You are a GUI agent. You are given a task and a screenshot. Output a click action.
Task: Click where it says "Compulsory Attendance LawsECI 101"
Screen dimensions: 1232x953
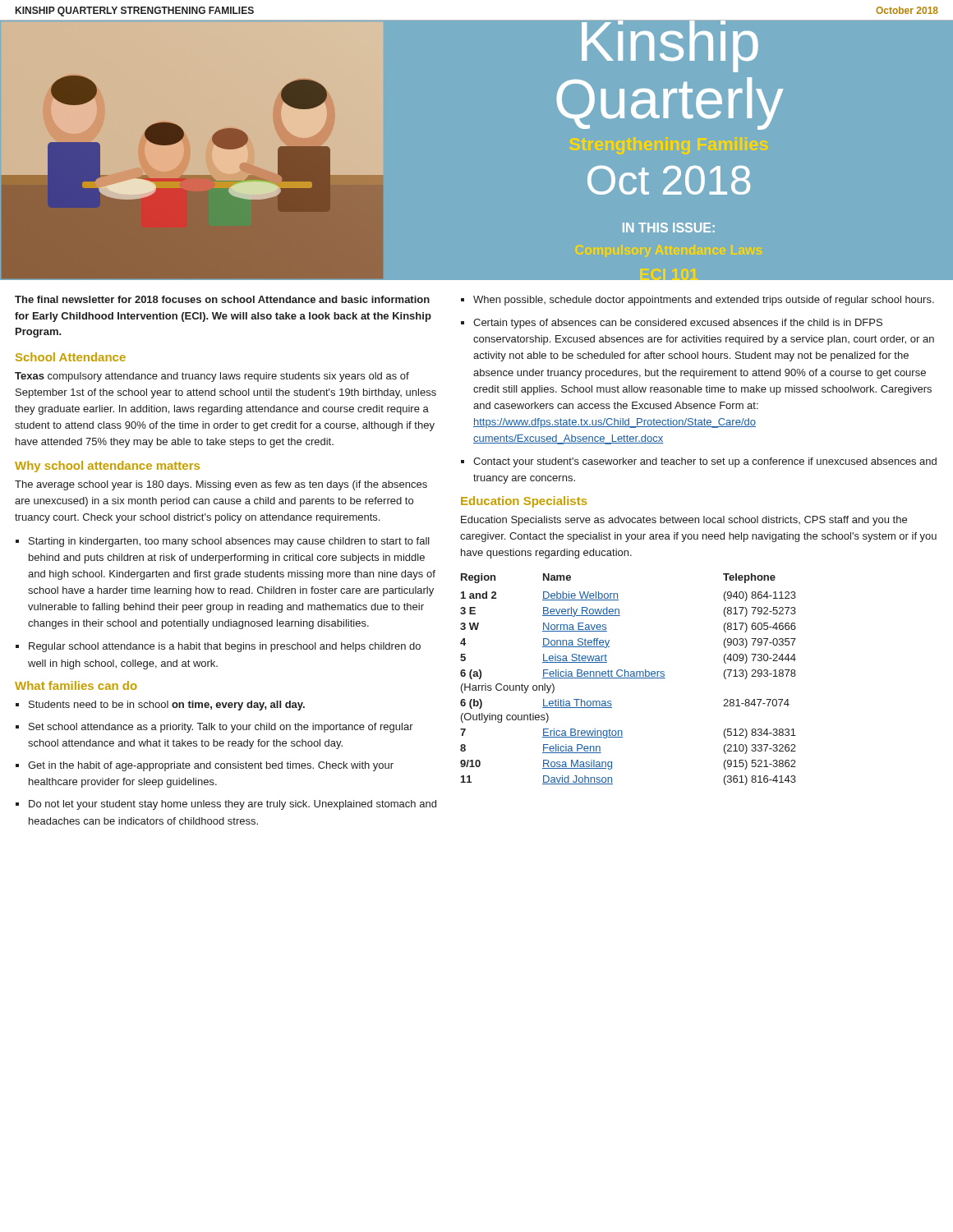(x=669, y=282)
